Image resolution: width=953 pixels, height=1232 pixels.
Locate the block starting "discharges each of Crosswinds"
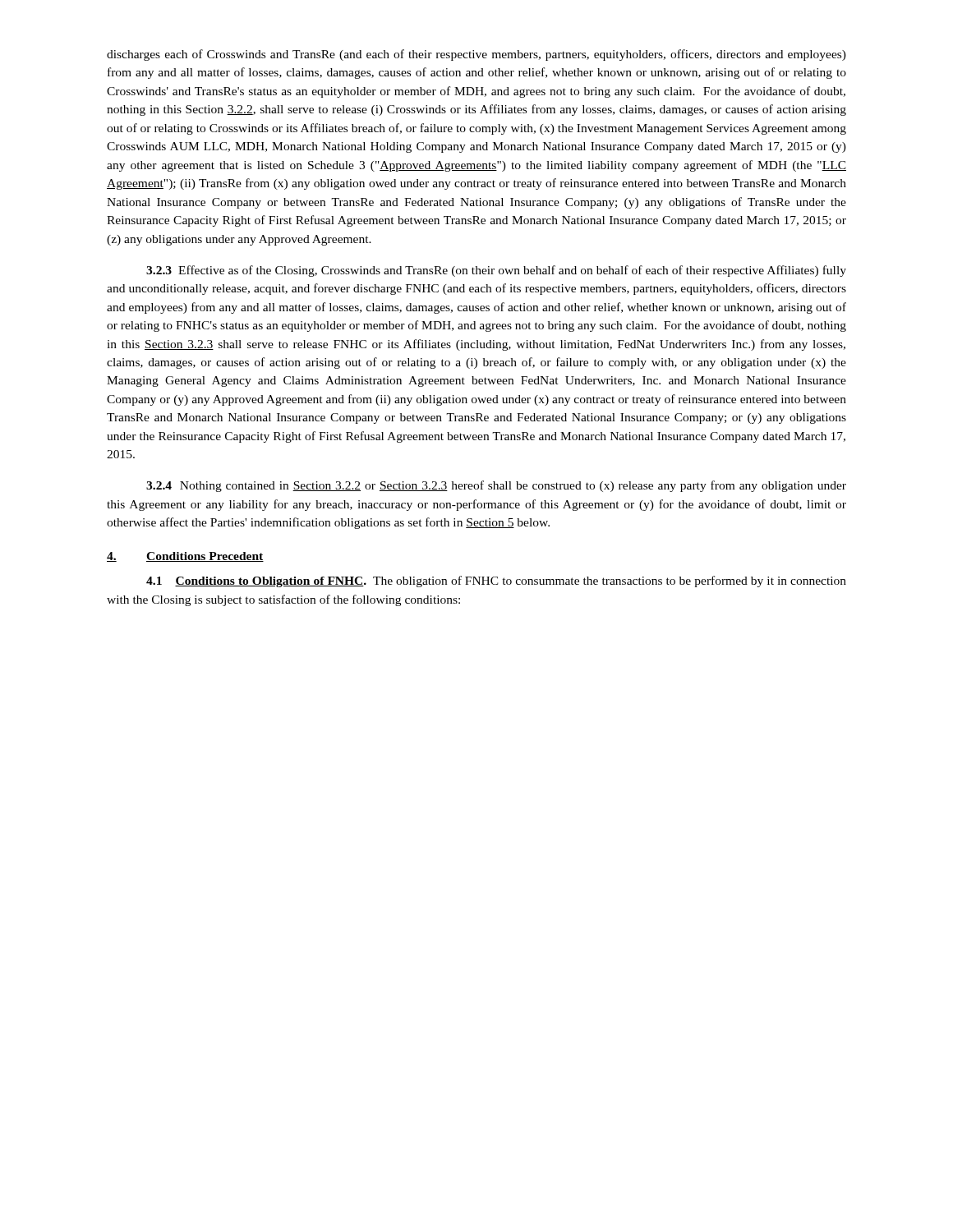[x=476, y=147]
